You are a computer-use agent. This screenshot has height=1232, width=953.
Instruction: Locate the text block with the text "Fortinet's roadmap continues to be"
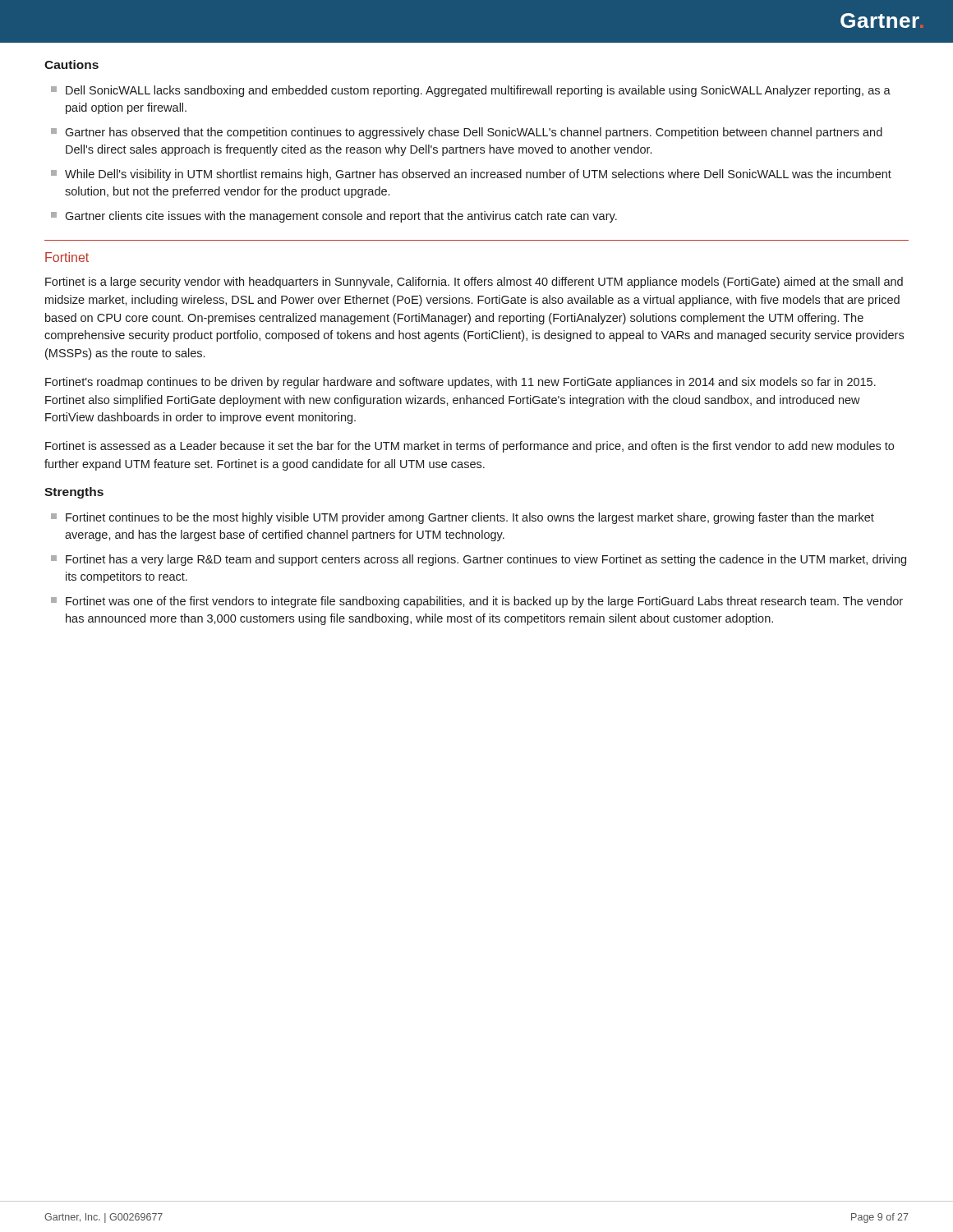click(x=460, y=400)
